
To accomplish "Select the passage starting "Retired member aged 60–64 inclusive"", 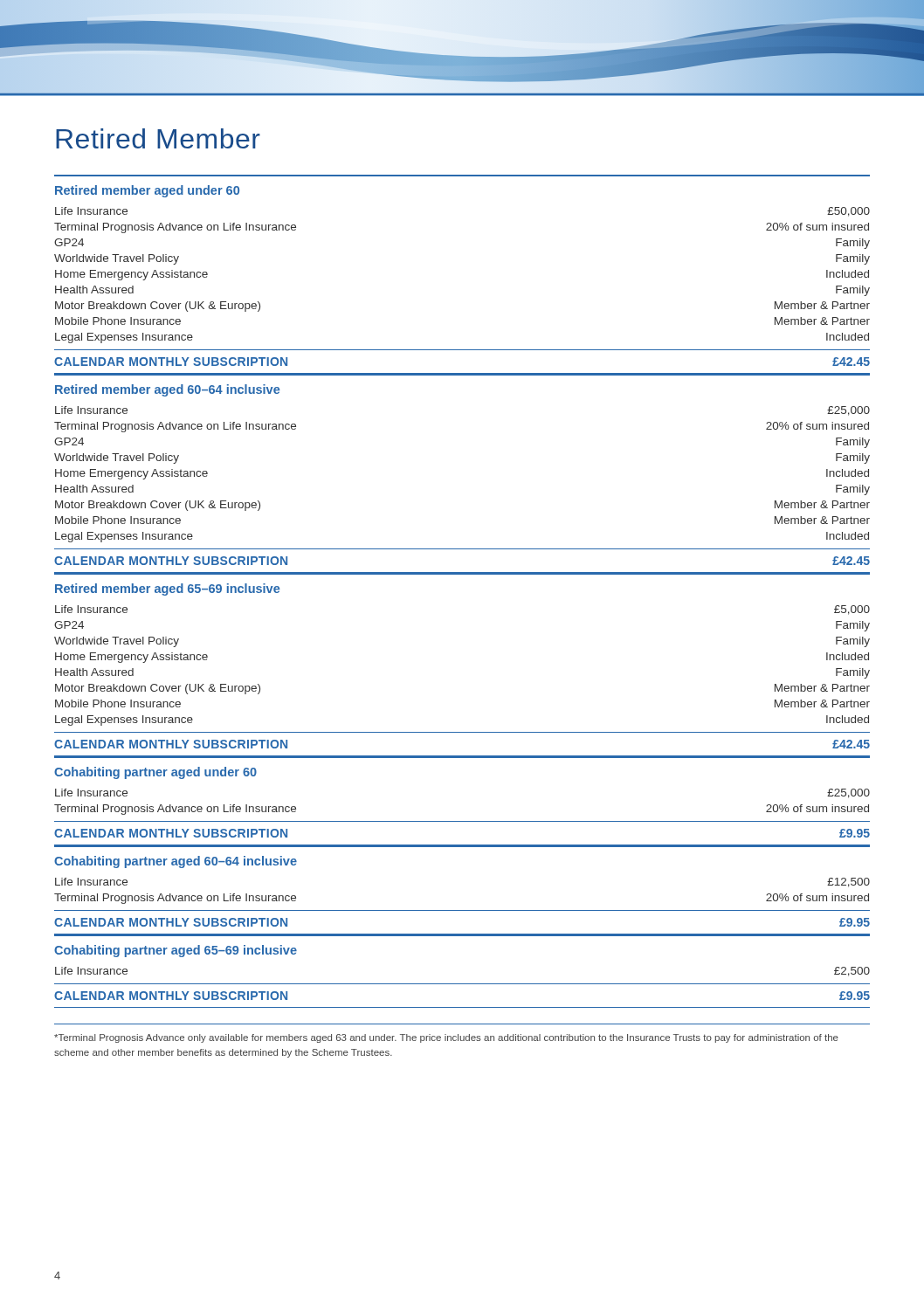I will click(167, 390).
